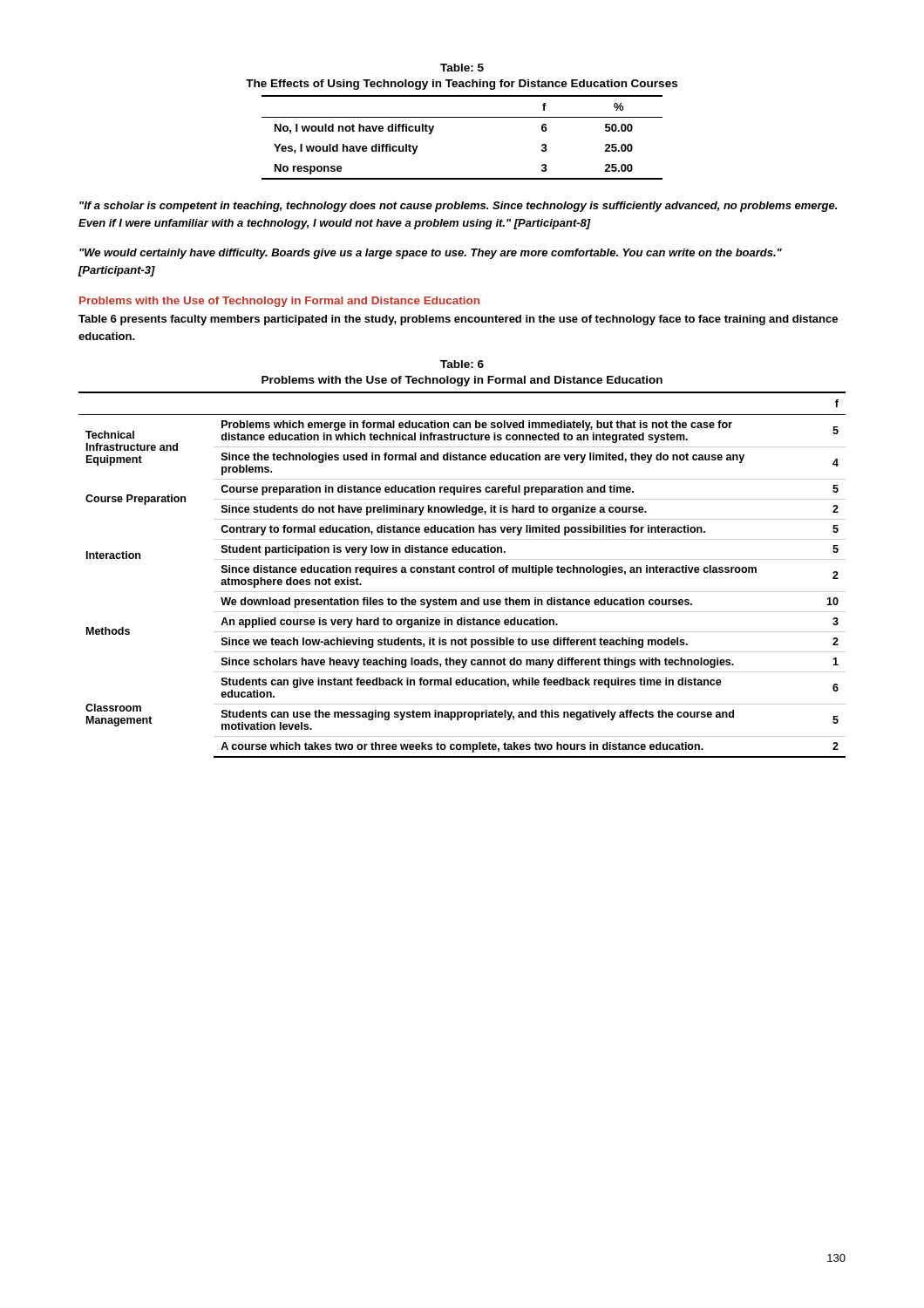This screenshot has height=1308, width=924.
Task: Navigate to the text starting "Table: 6 Problems with"
Action: click(462, 372)
